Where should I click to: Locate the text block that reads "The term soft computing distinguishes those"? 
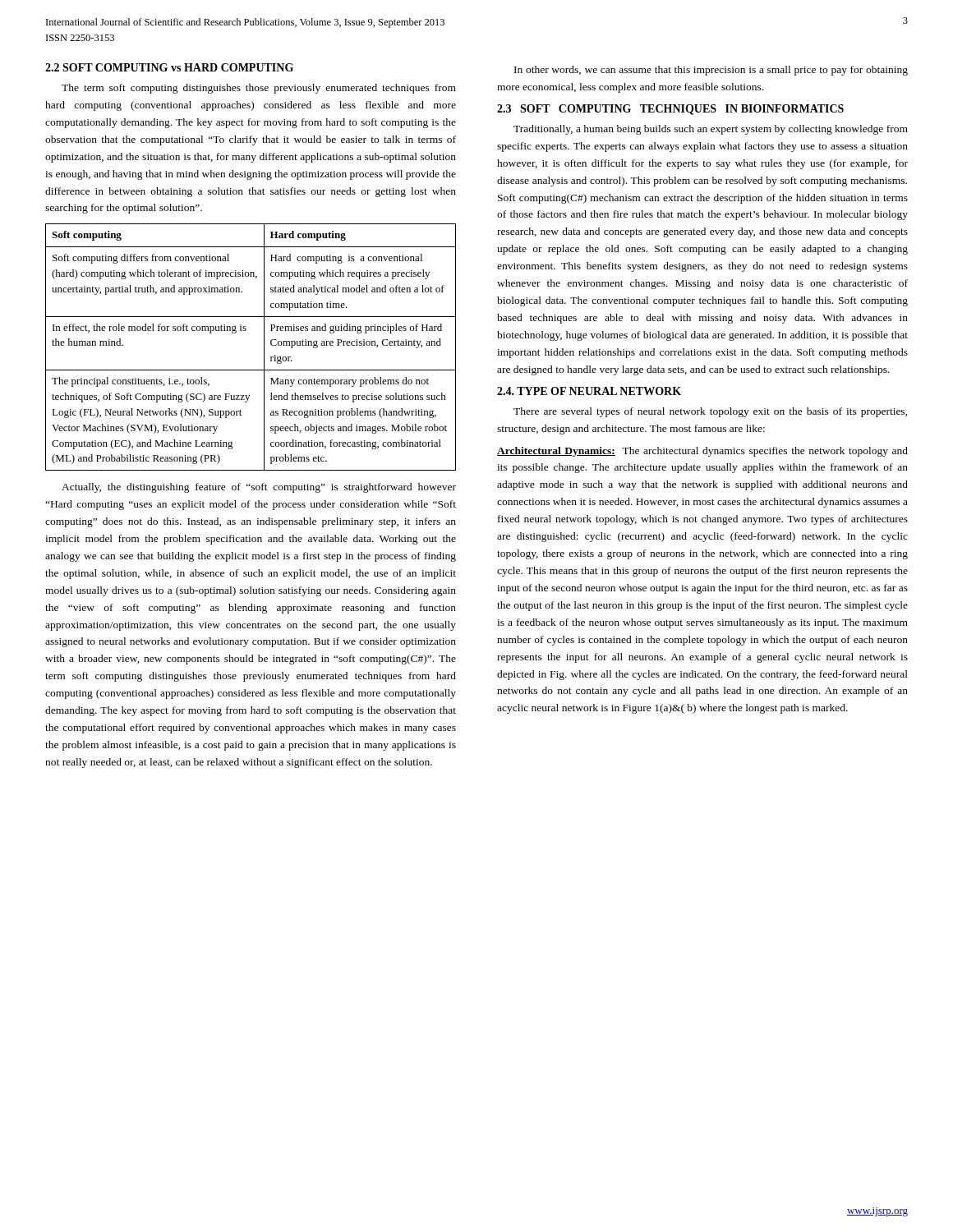pos(251,148)
